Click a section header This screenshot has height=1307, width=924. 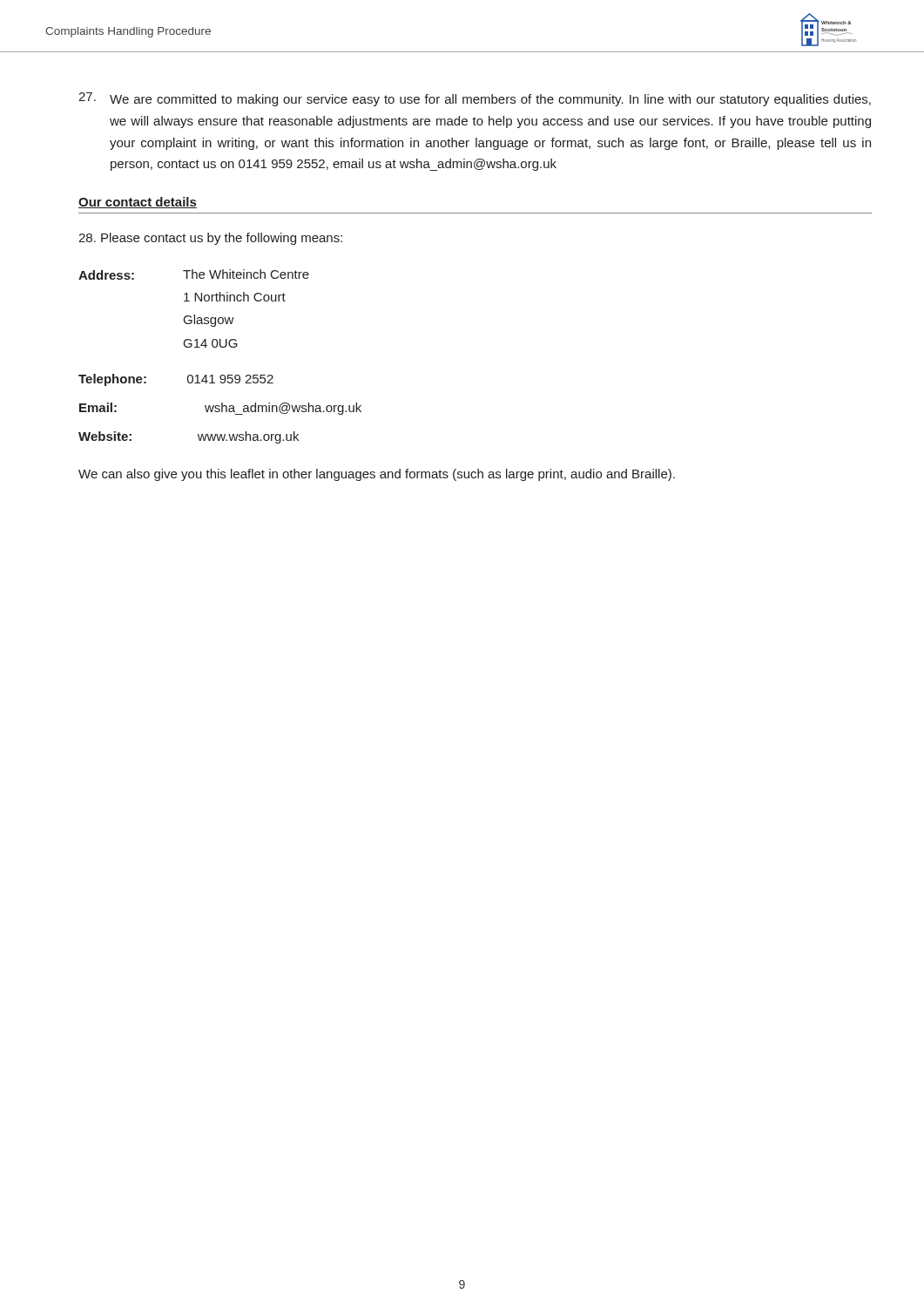click(x=138, y=202)
